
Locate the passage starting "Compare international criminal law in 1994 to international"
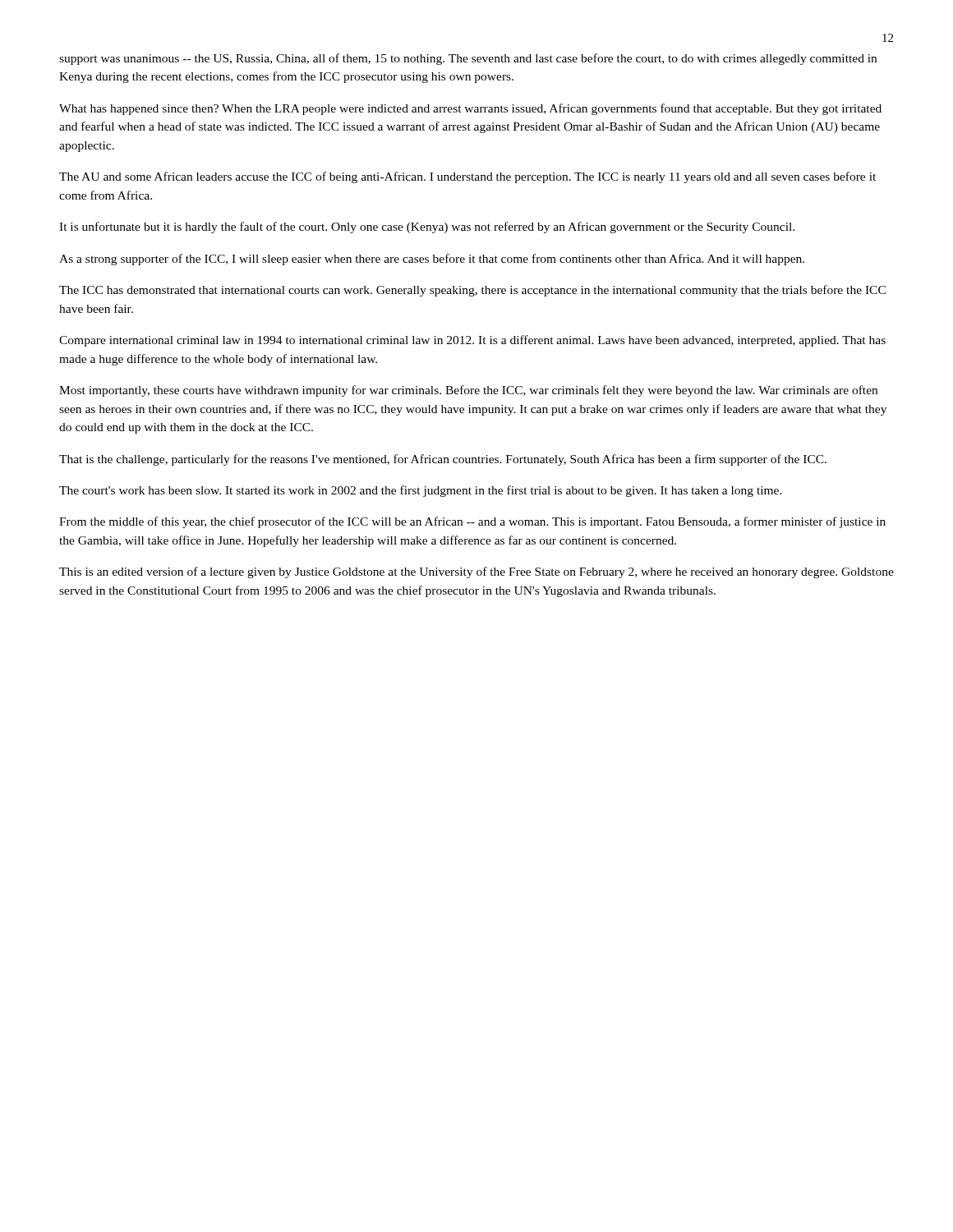point(472,349)
